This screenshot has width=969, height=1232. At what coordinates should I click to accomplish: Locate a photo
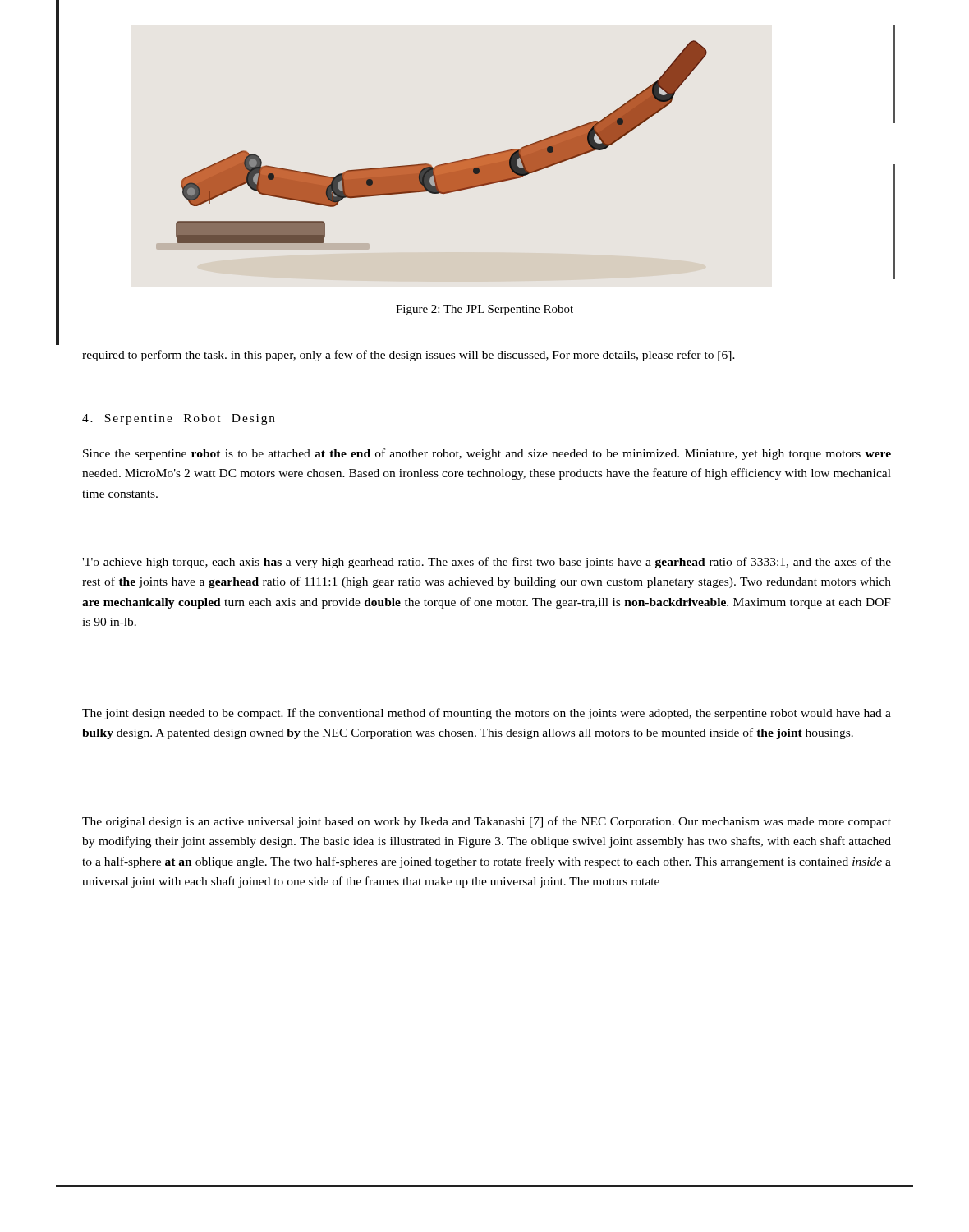pyautogui.click(x=452, y=156)
